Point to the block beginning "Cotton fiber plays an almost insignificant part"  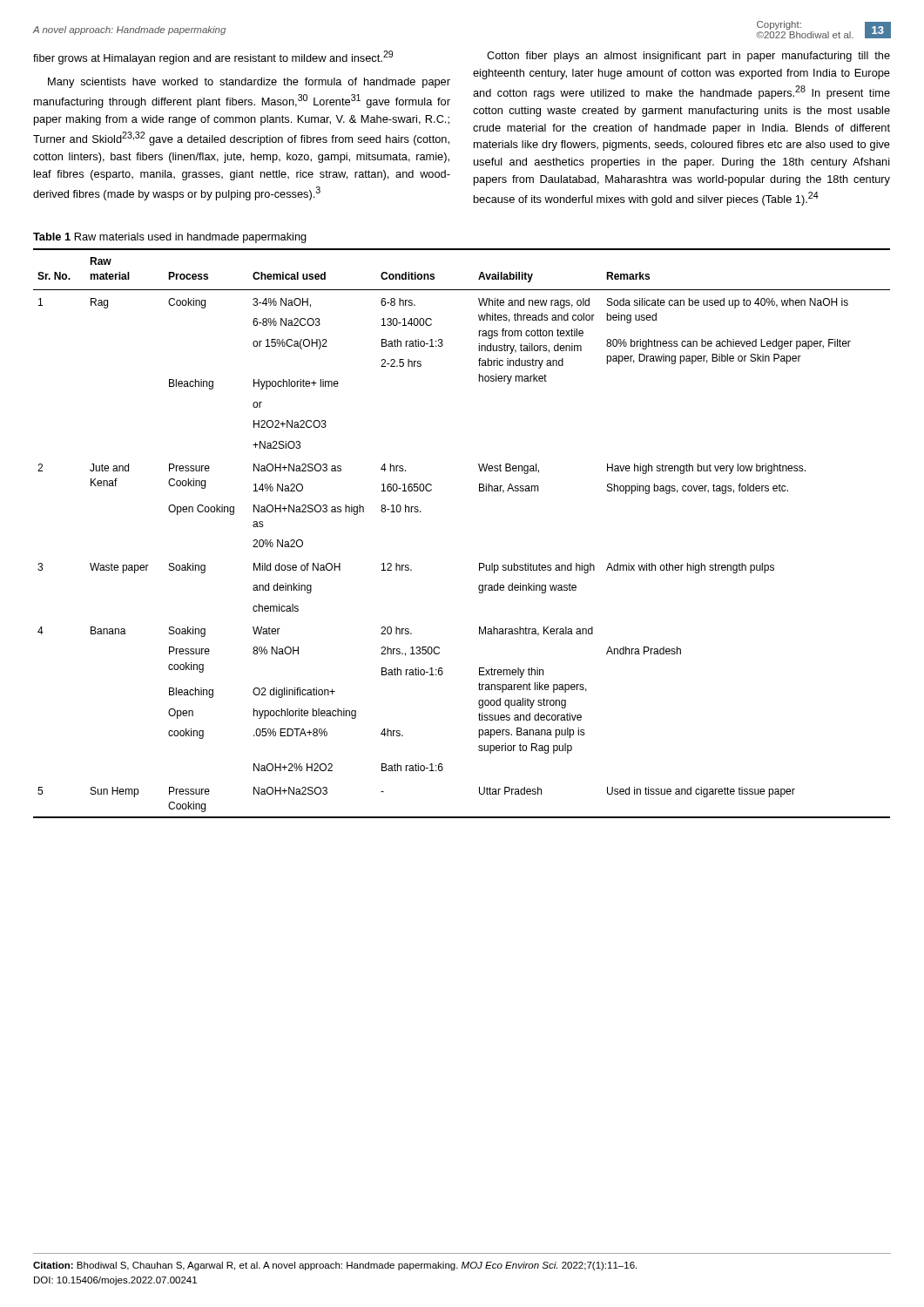681,128
